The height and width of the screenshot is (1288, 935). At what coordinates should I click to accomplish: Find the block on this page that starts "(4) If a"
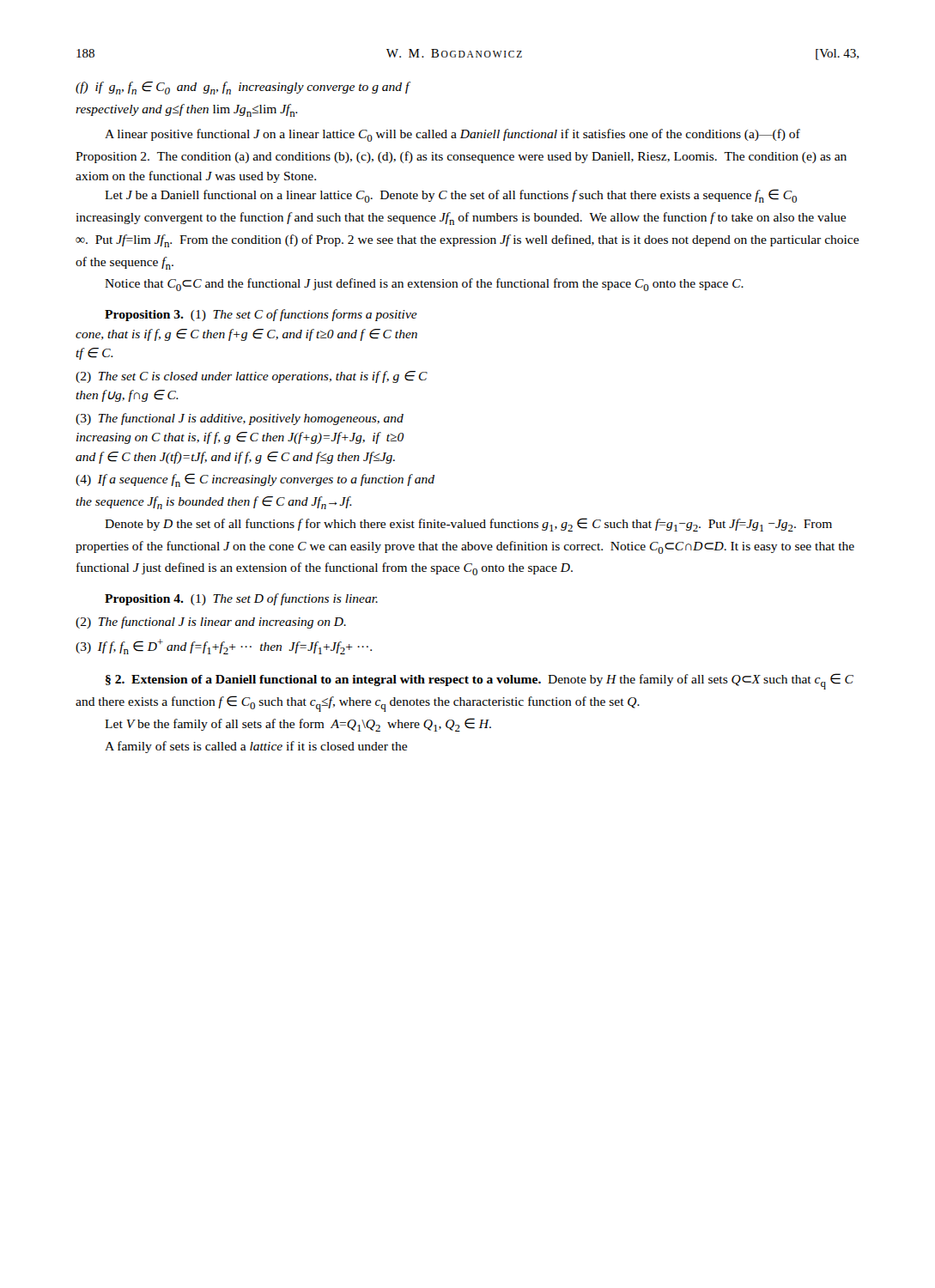coord(255,480)
